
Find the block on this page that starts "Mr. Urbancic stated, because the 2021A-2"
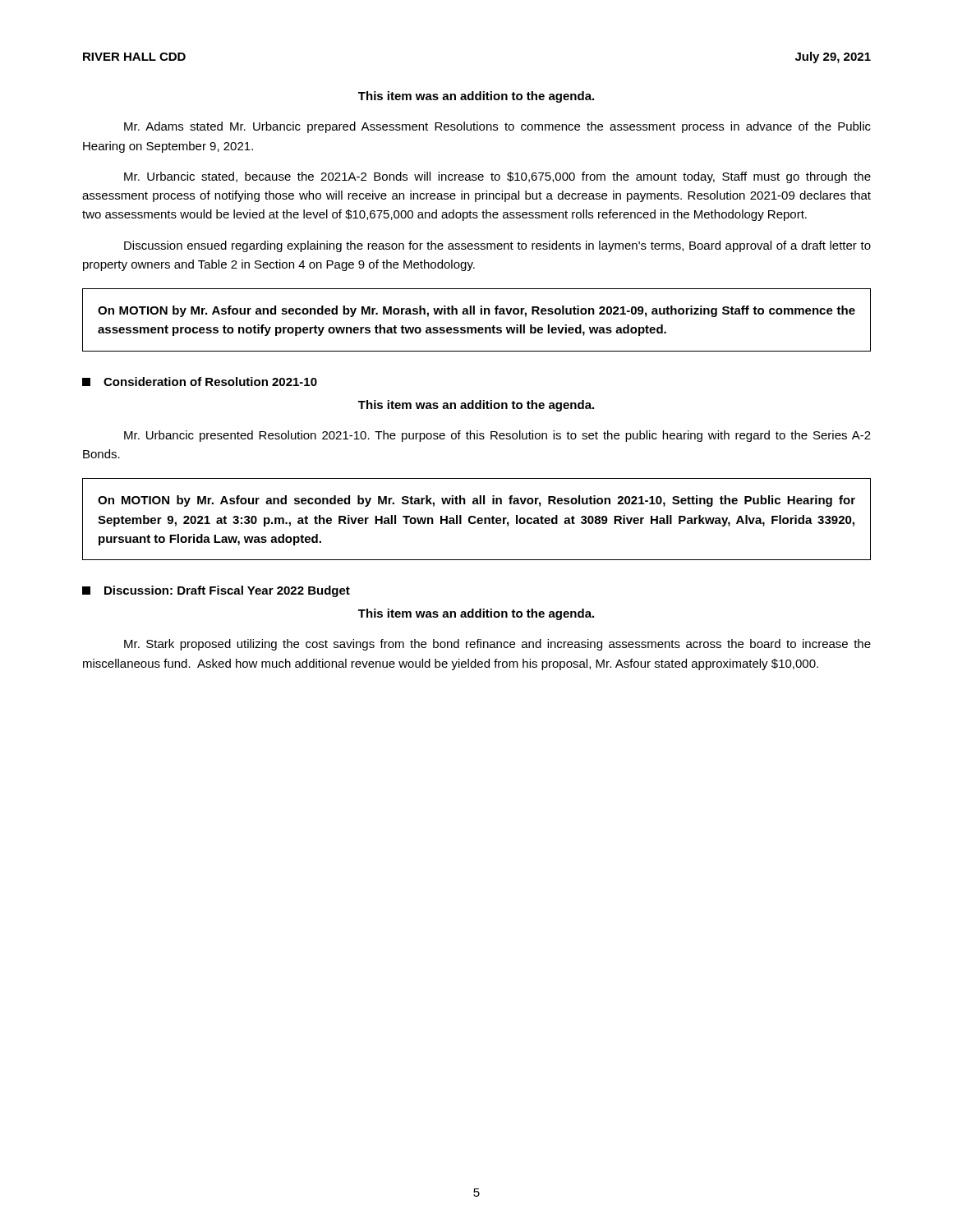476,195
